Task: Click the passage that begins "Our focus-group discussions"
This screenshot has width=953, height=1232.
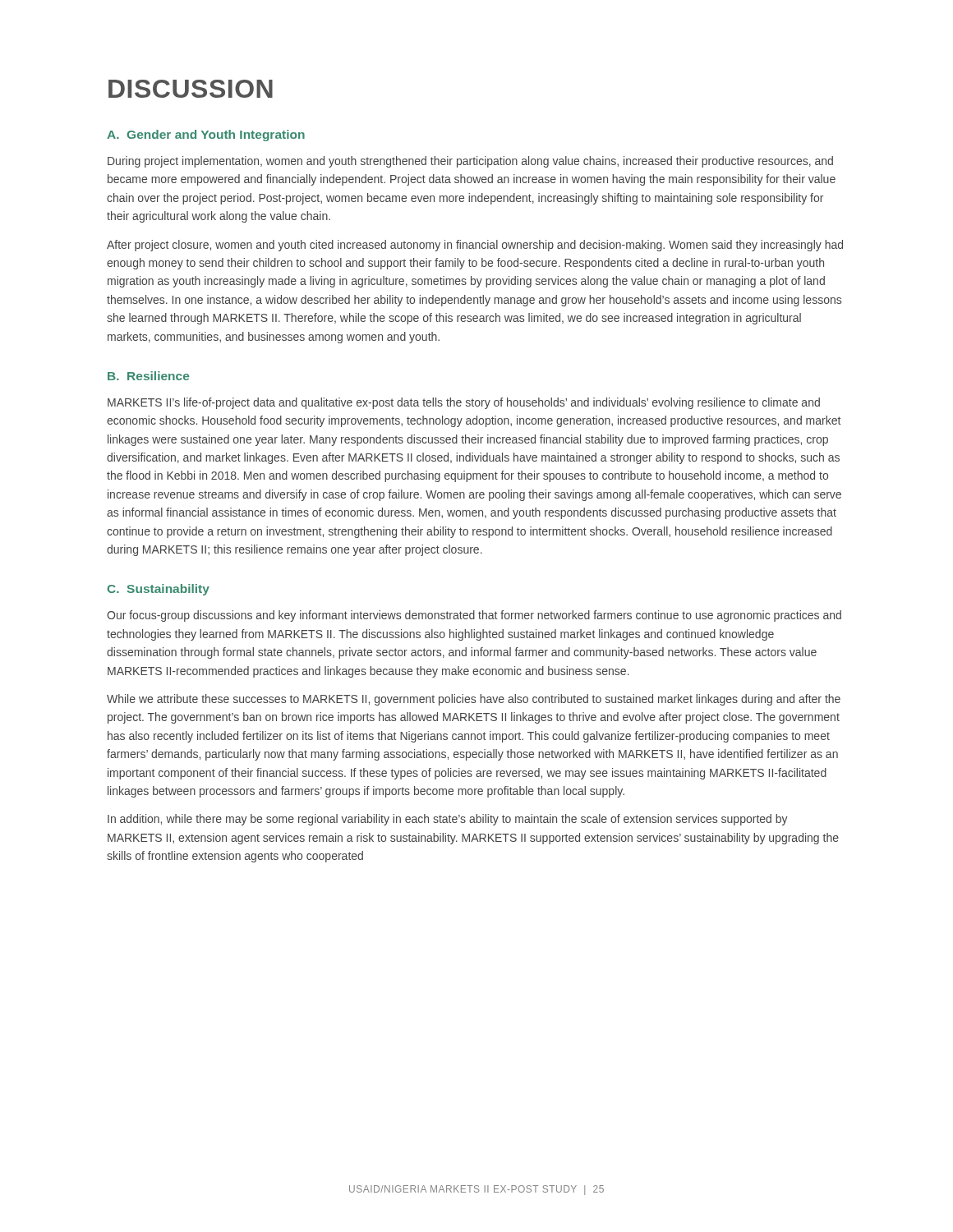Action: click(x=476, y=643)
